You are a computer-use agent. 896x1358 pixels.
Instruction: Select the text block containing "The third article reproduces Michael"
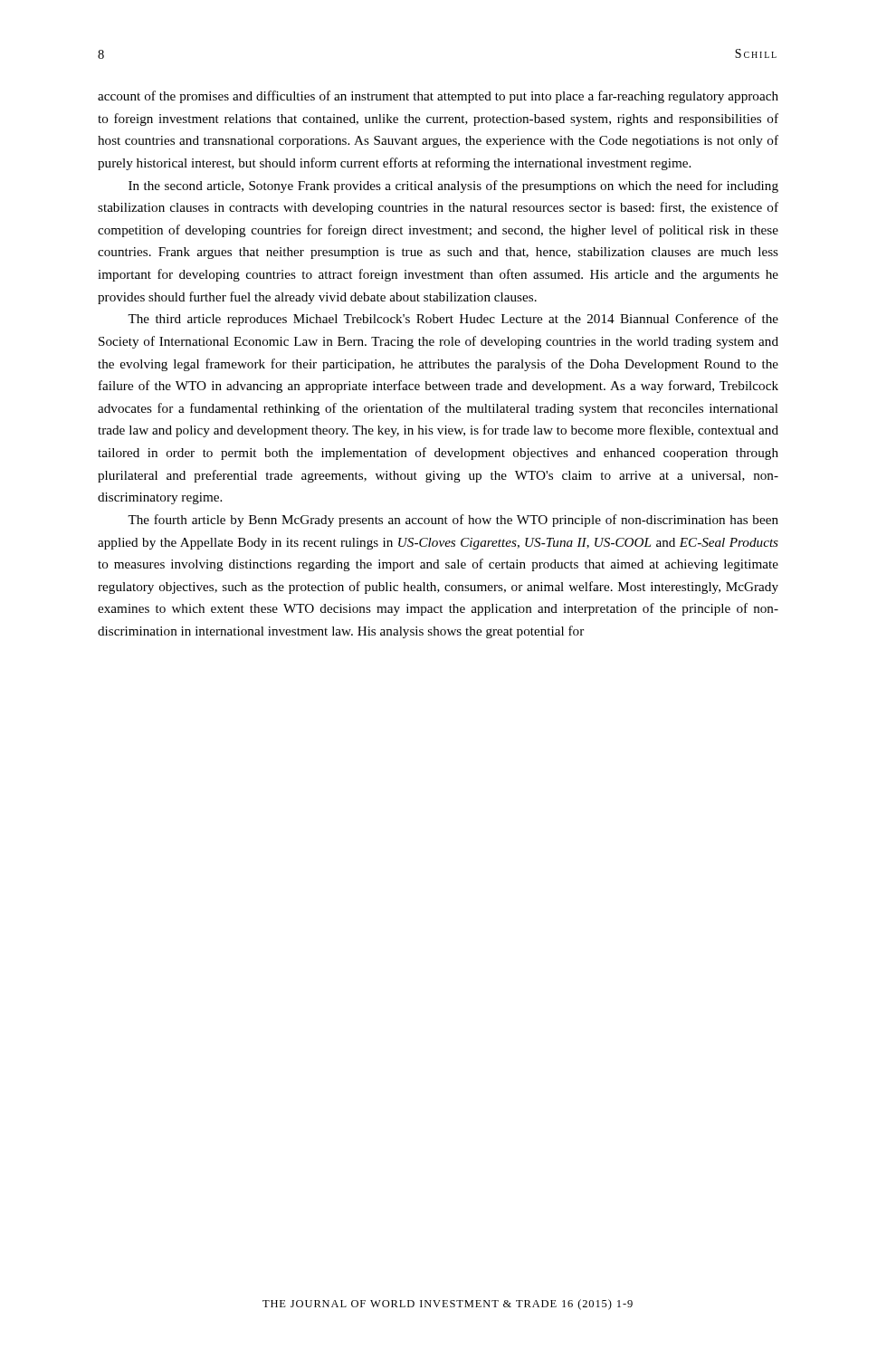coord(438,408)
